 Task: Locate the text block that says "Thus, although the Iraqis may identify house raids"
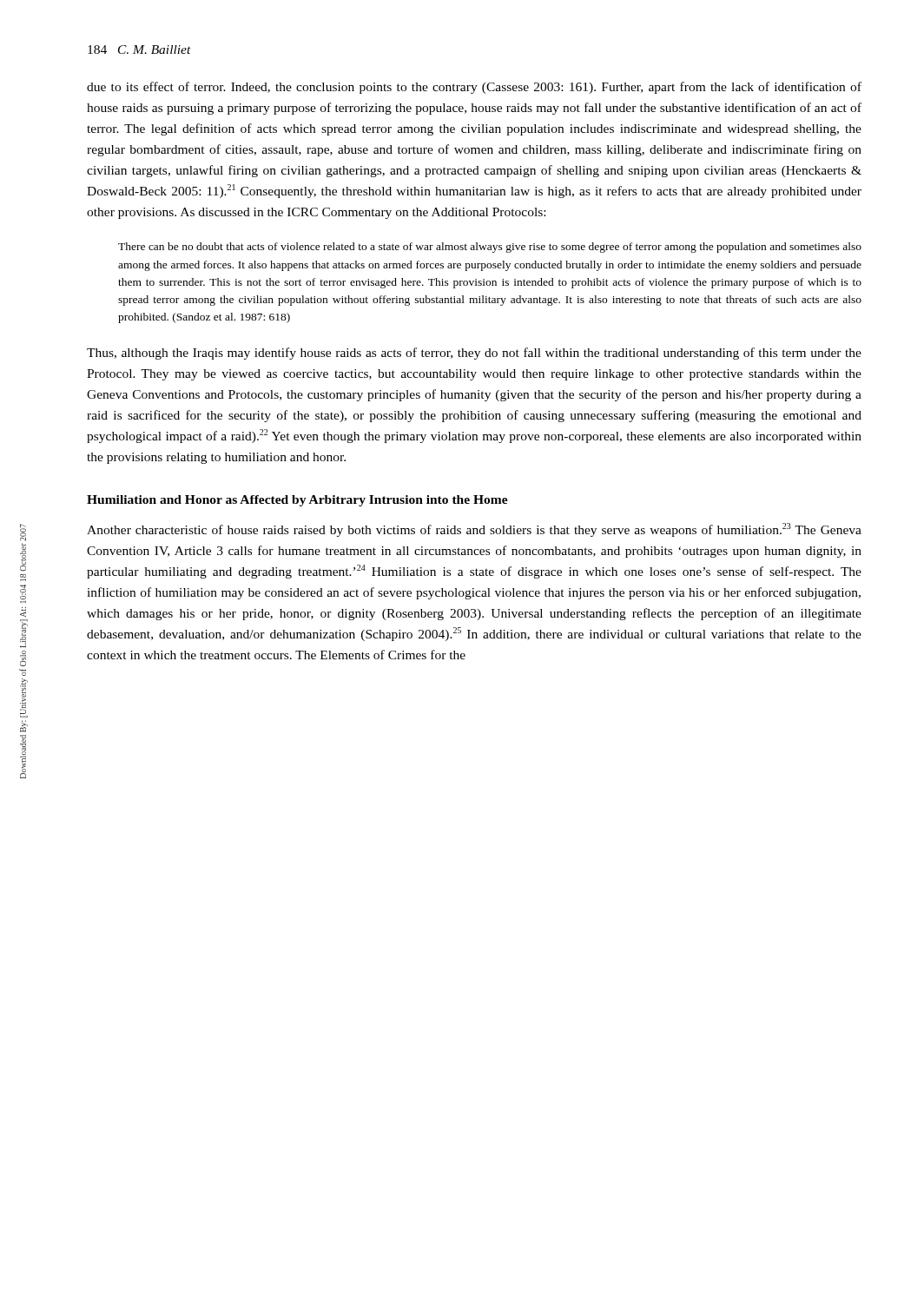(x=474, y=404)
